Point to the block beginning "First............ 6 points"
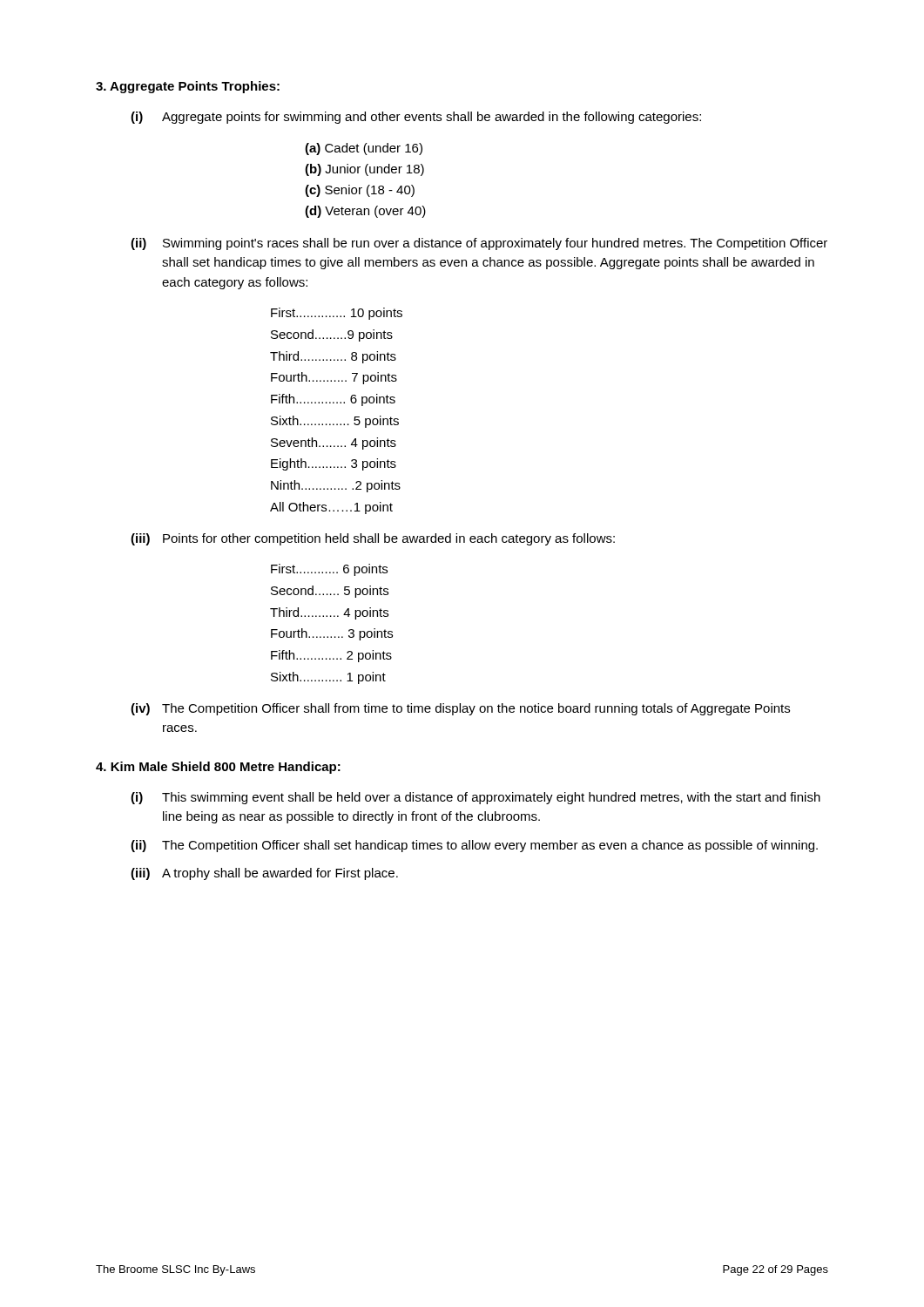This screenshot has width=924, height=1307. click(x=332, y=622)
